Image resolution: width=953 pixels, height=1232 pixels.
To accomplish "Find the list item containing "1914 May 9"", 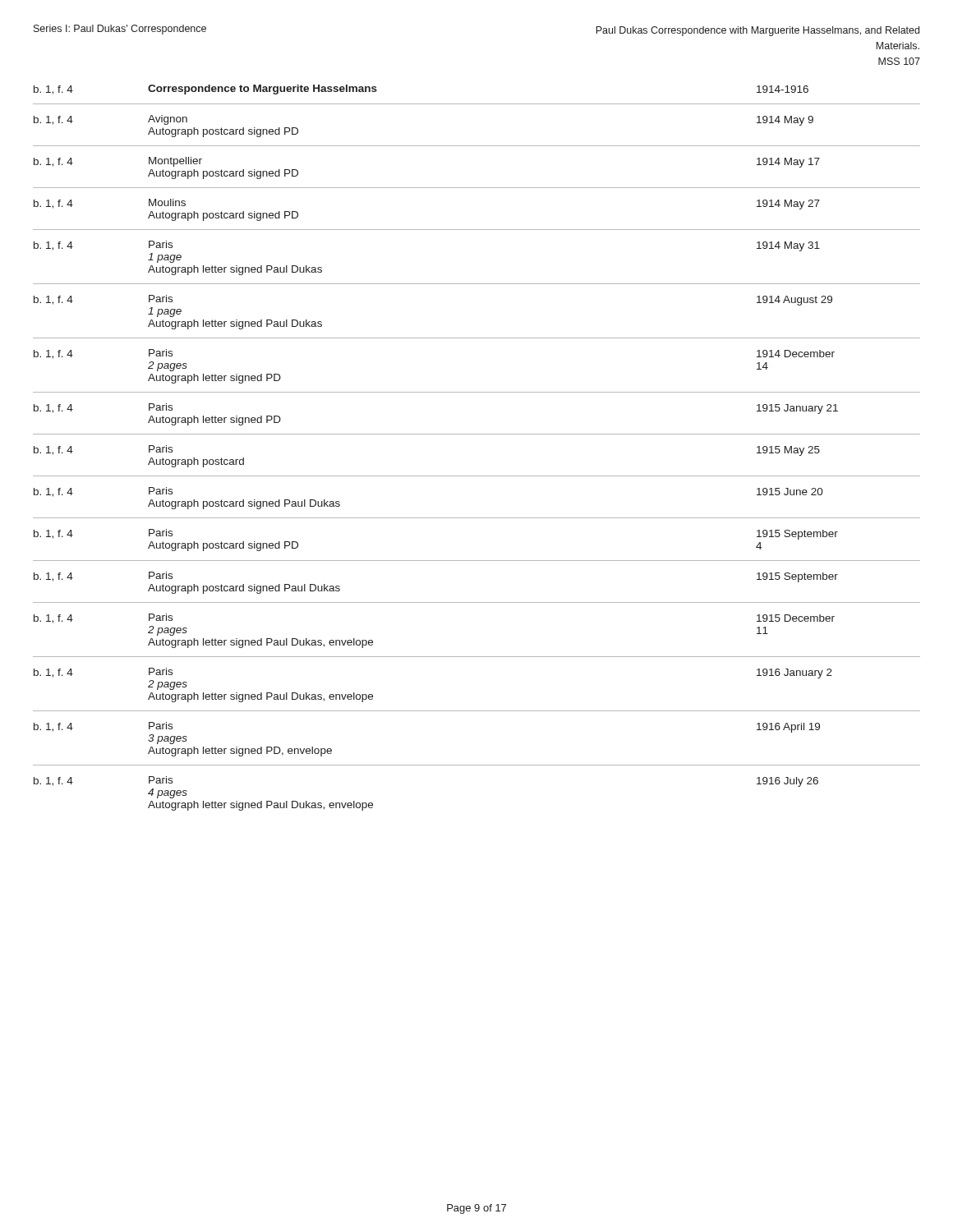I will 785,120.
